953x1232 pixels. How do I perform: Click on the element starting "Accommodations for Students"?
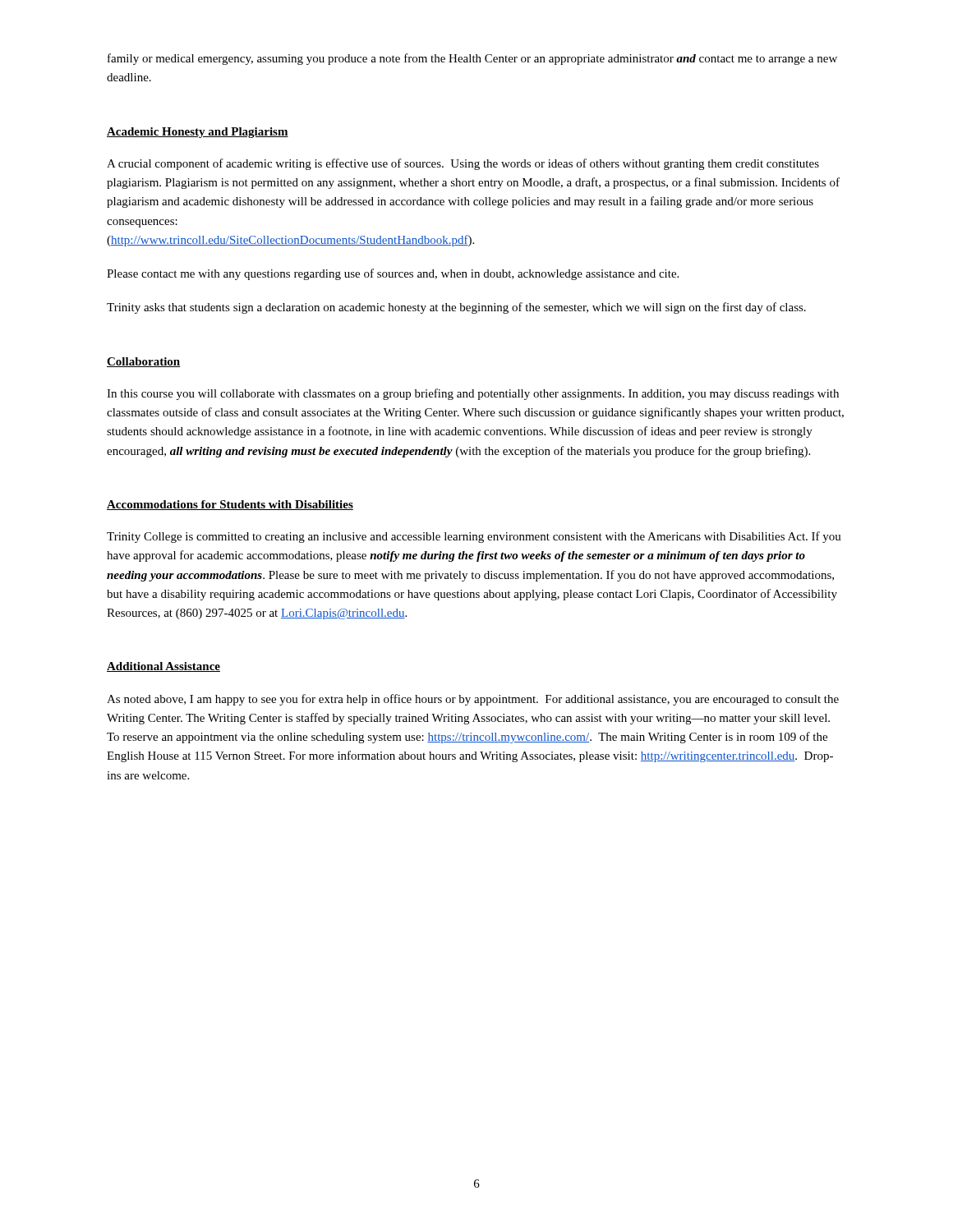pyautogui.click(x=230, y=504)
